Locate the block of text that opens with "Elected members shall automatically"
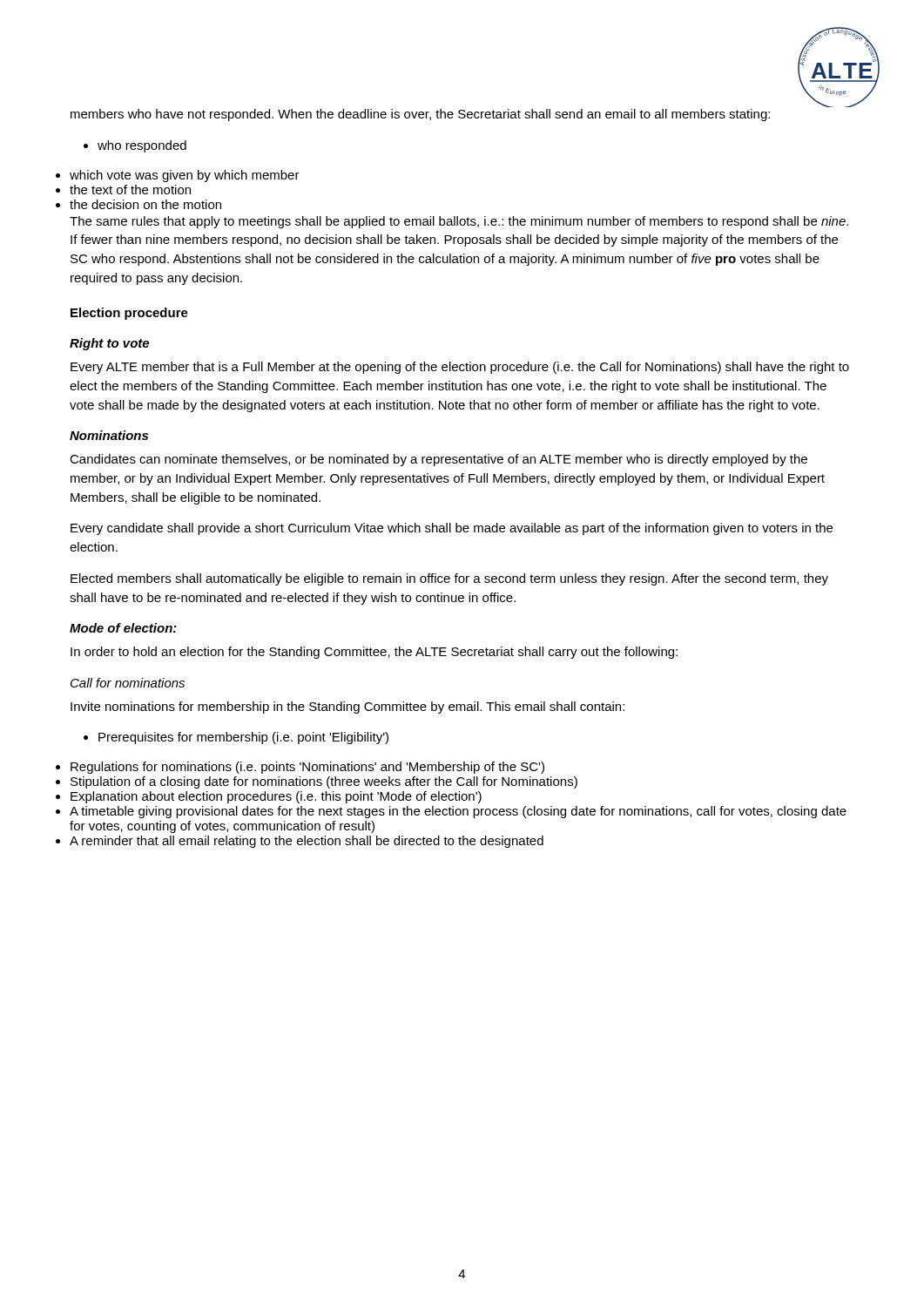 tap(462, 588)
